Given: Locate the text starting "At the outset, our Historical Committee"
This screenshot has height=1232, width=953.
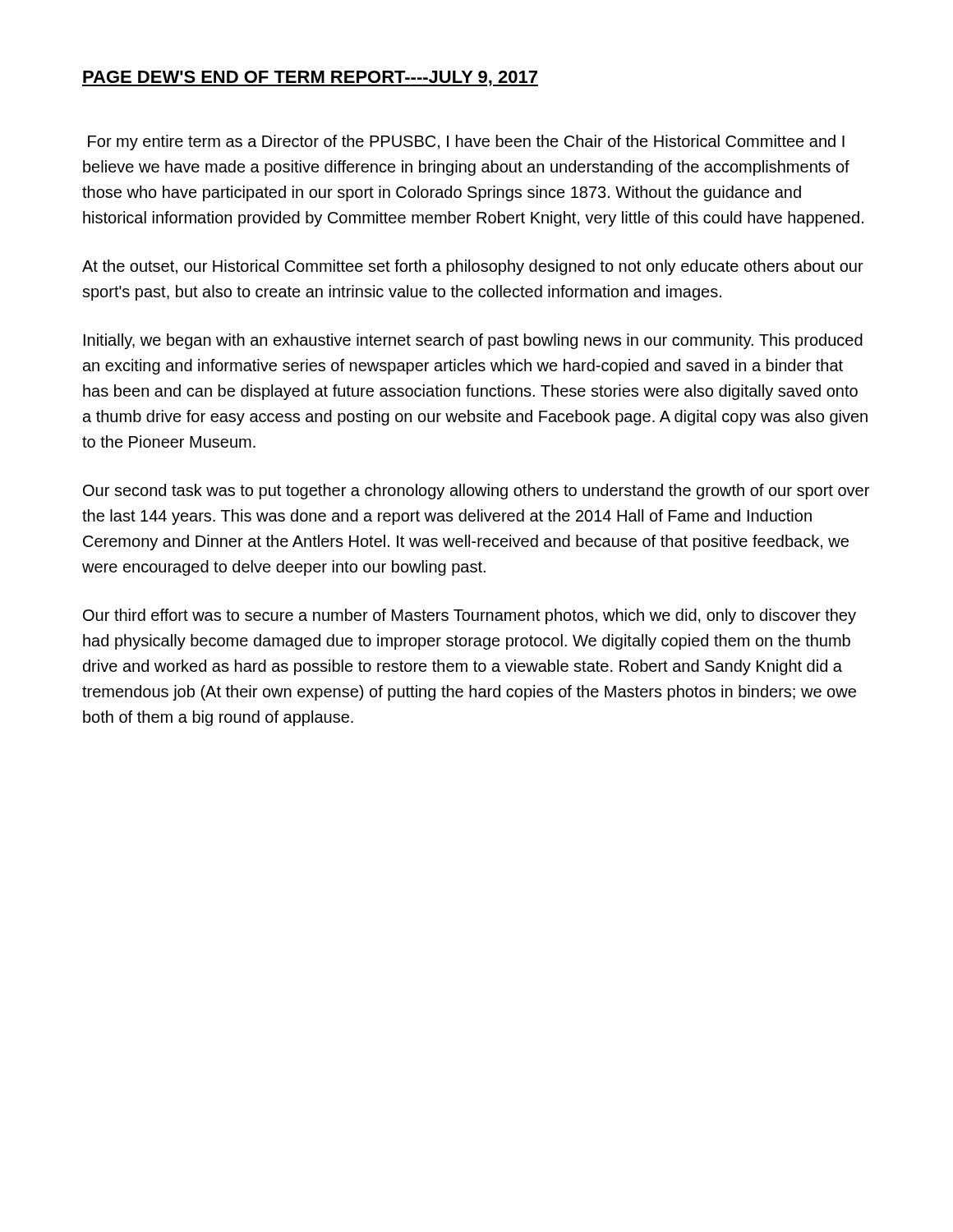Looking at the screenshot, I should (473, 278).
